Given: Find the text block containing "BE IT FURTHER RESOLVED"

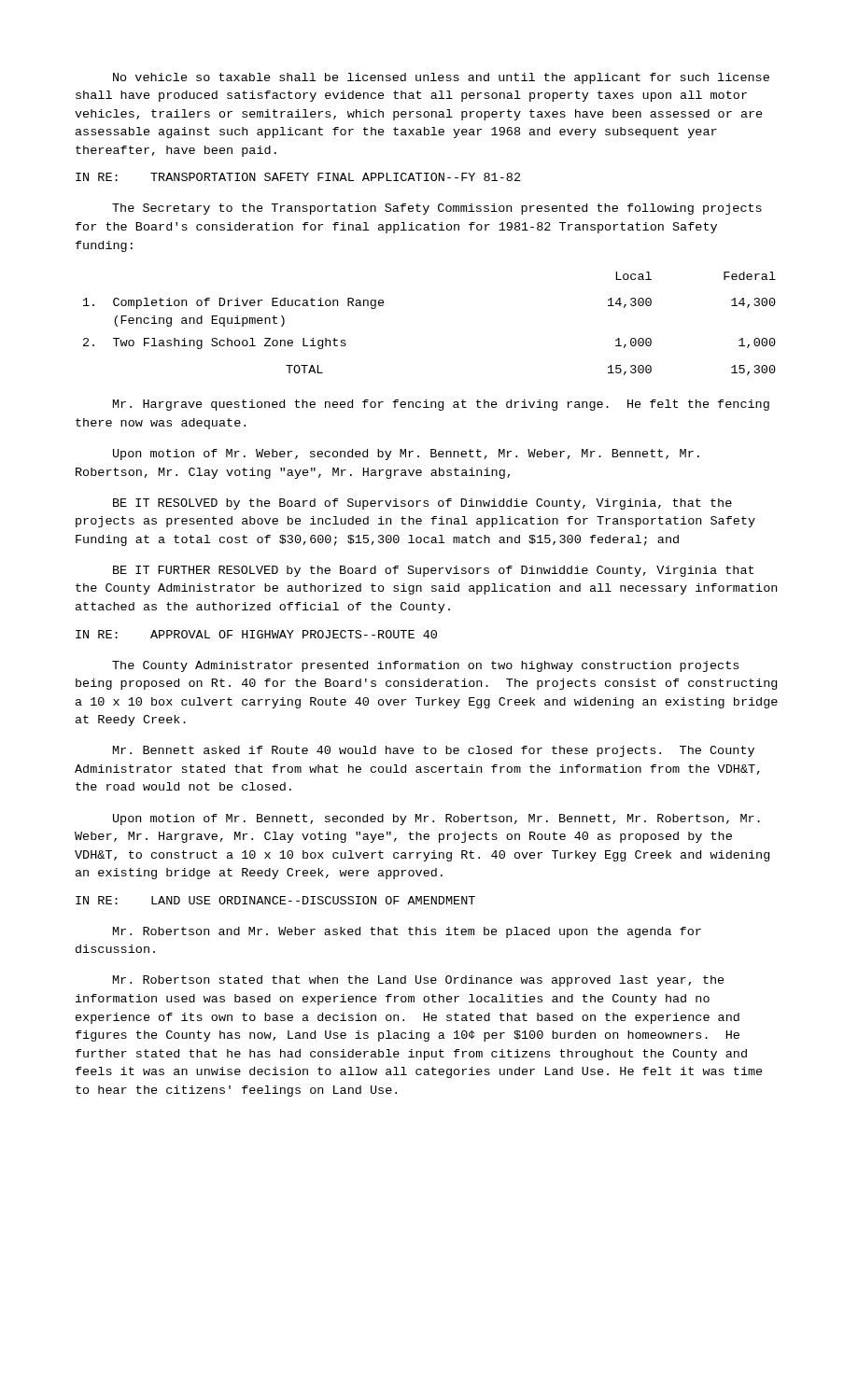Looking at the screenshot, I should coord(429,589).
